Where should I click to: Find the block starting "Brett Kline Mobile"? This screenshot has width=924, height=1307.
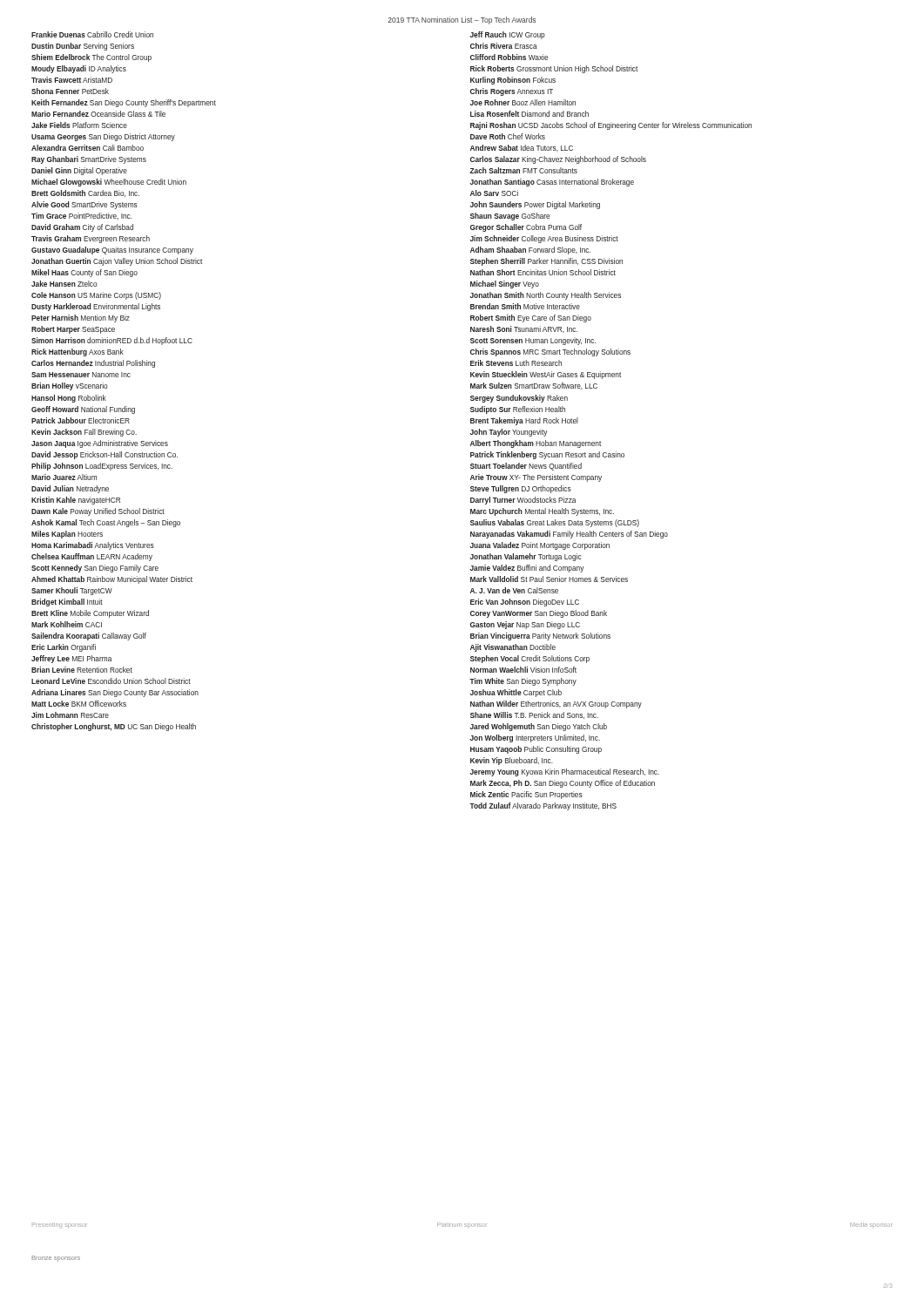click(x=90, y=613)
